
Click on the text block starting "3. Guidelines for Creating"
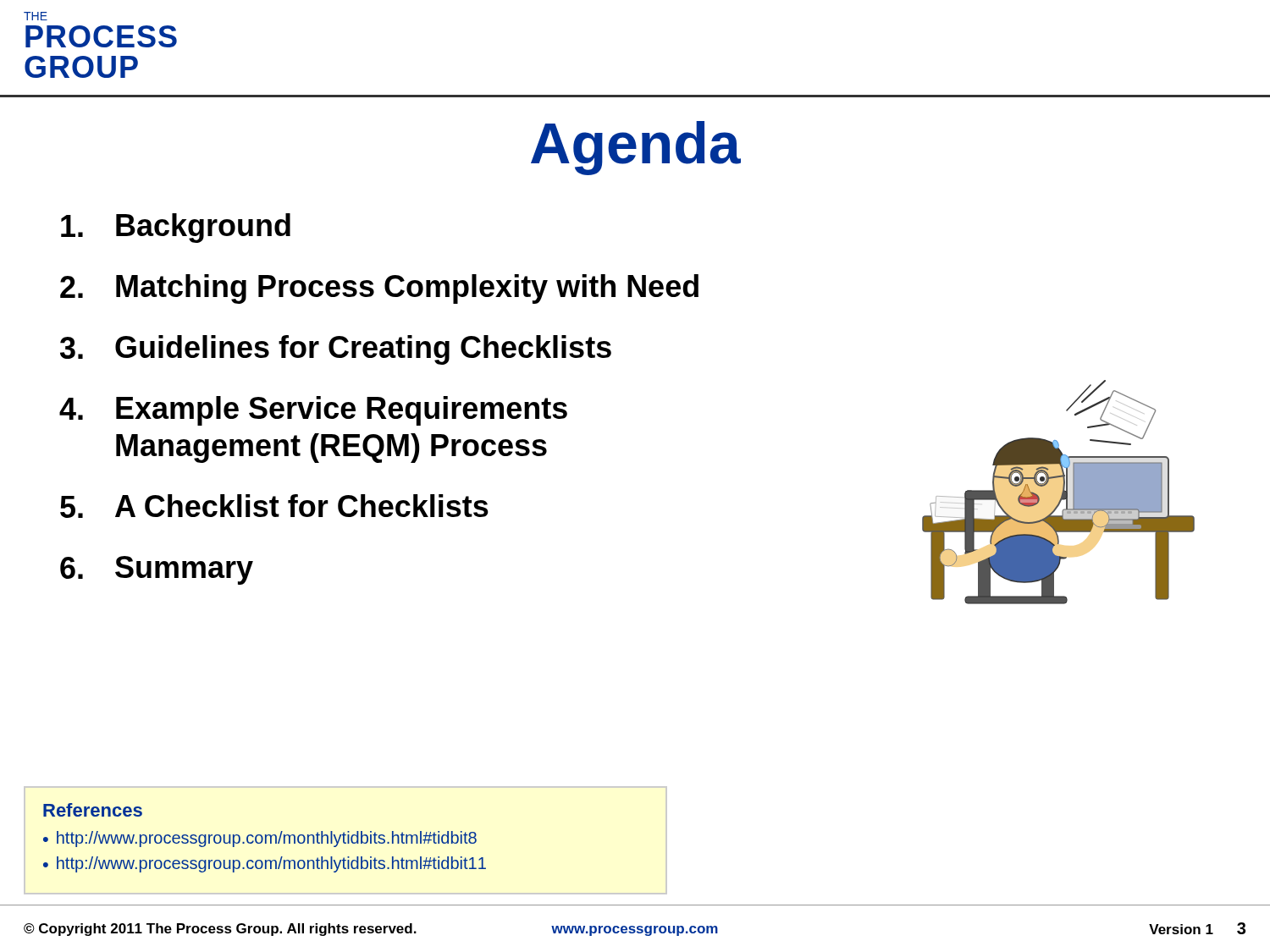coord(336,348)
